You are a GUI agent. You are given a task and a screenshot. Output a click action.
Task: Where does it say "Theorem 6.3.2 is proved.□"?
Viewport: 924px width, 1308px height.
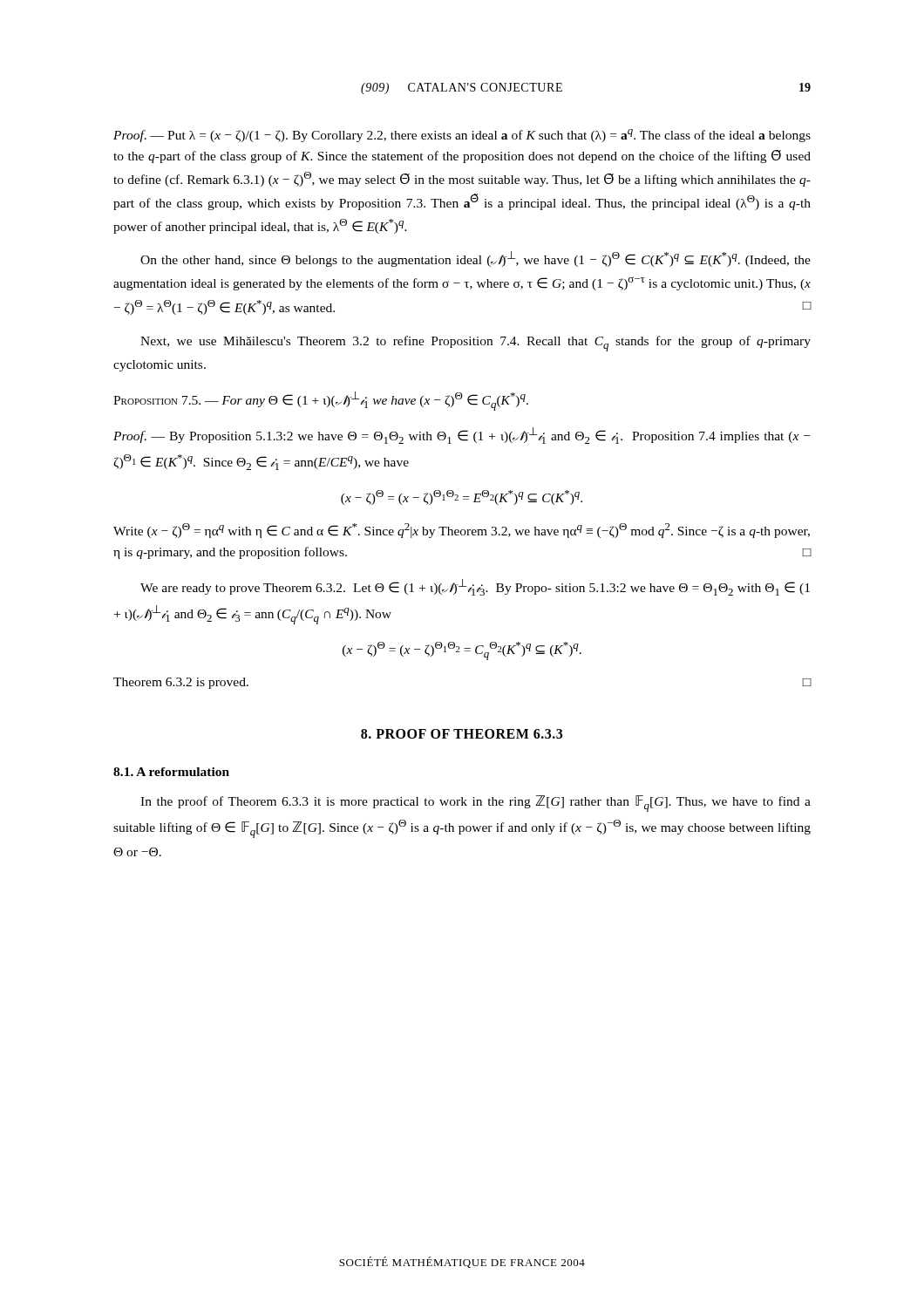pyautogui.click(x=180, y=682)
